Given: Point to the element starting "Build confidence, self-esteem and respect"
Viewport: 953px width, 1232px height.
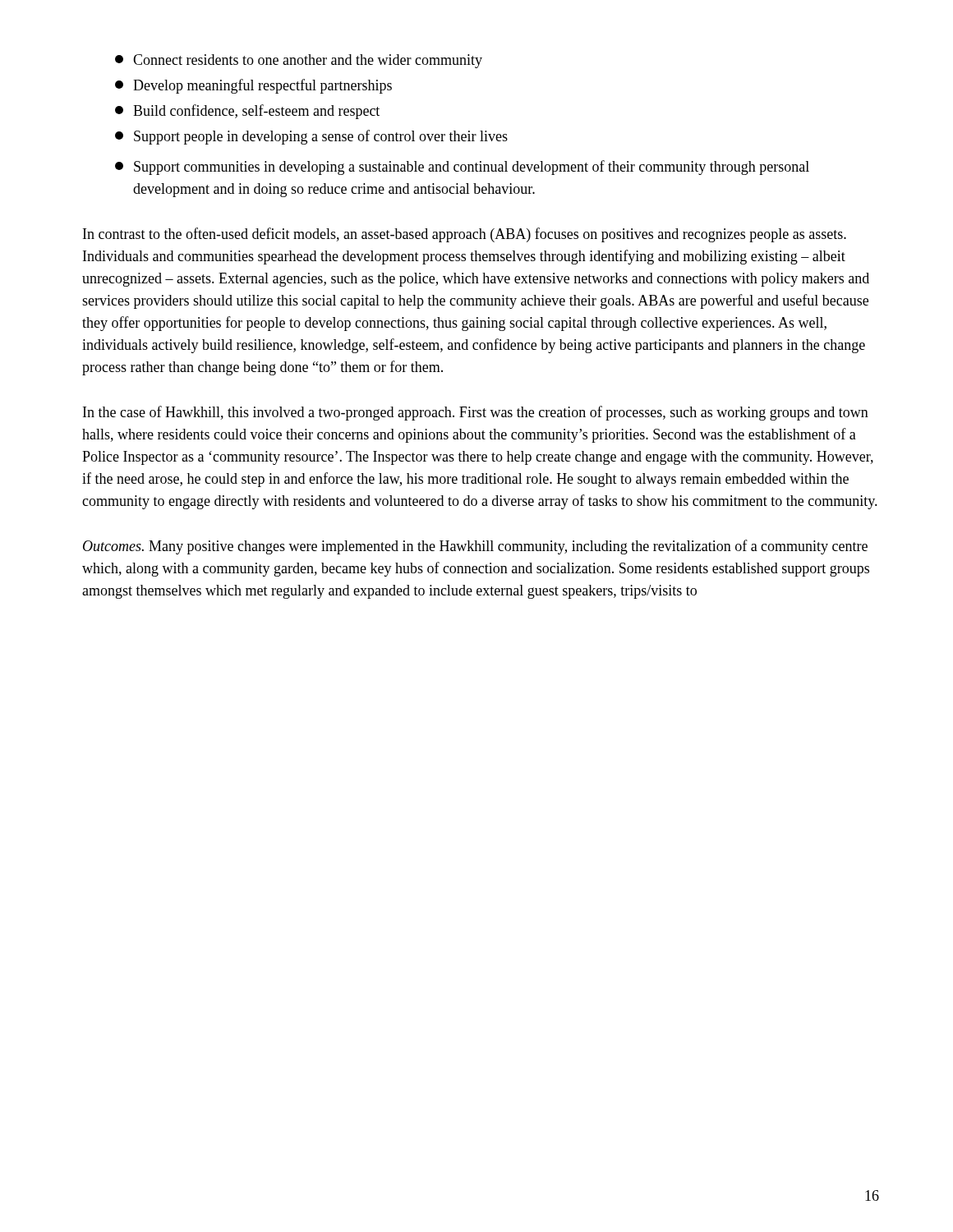Looking at the screenshot, I should 247,112.
